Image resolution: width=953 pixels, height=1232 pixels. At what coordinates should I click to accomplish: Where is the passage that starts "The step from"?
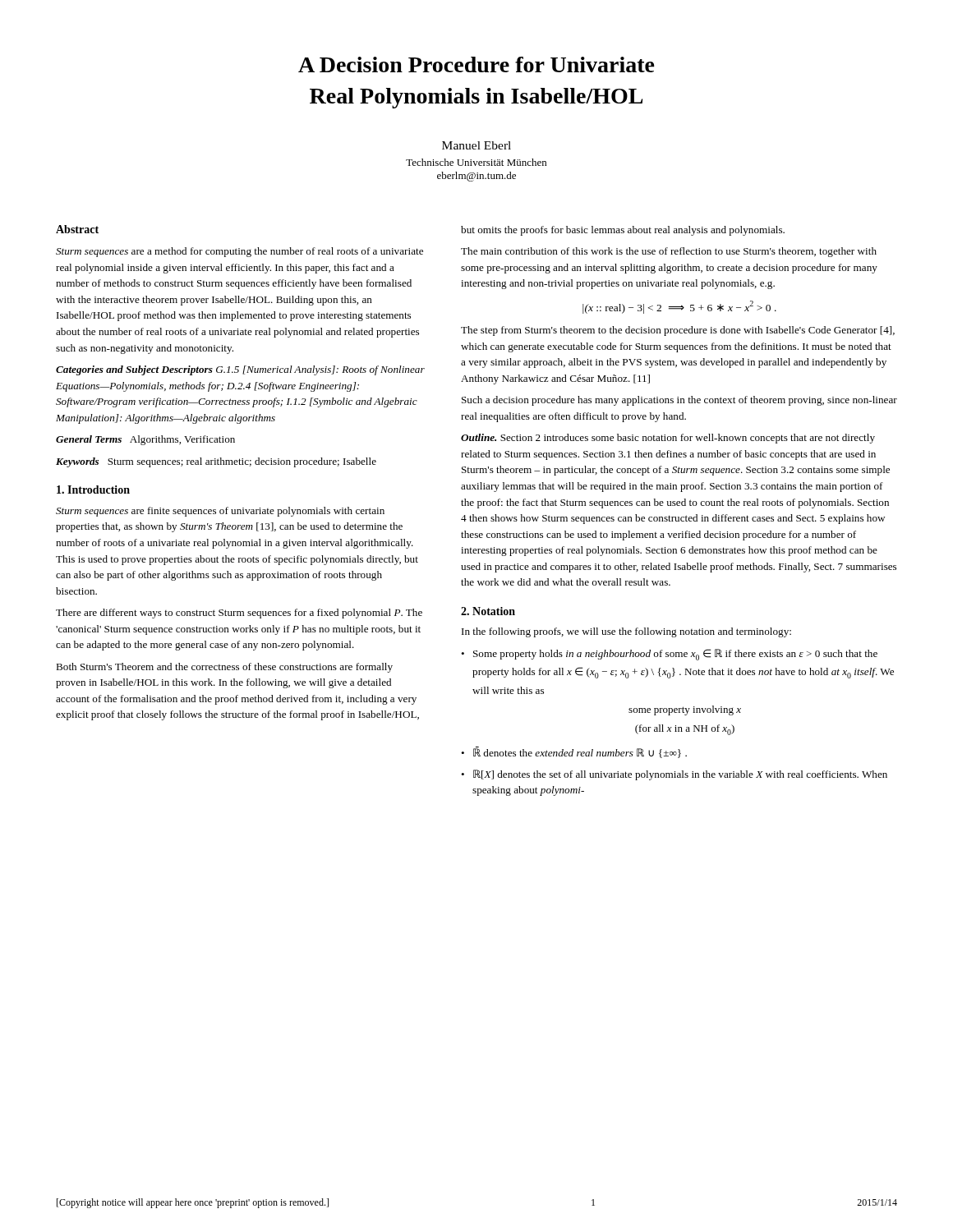pos(679,456)
